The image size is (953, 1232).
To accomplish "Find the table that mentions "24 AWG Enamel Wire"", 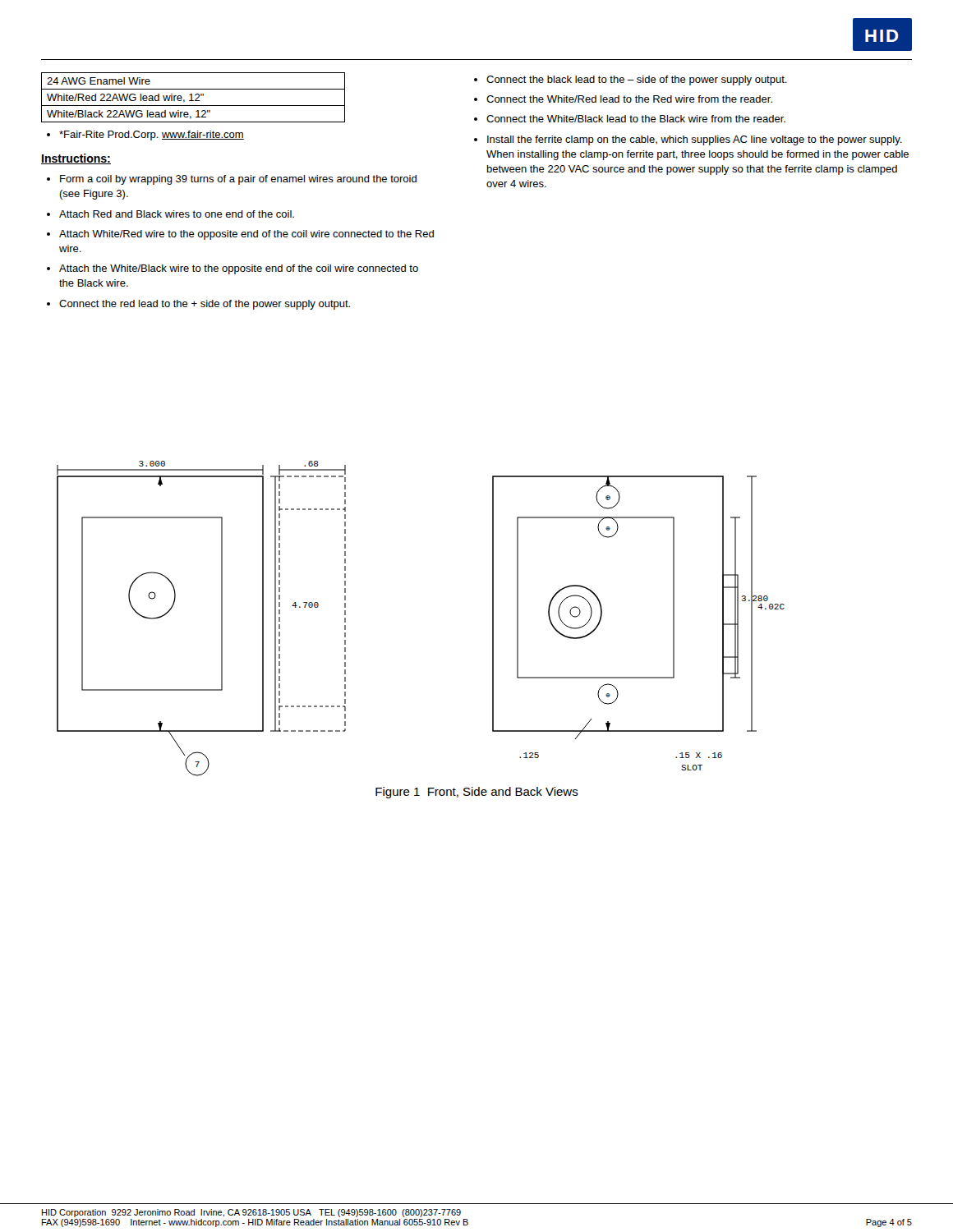I will tap(238, 97).
